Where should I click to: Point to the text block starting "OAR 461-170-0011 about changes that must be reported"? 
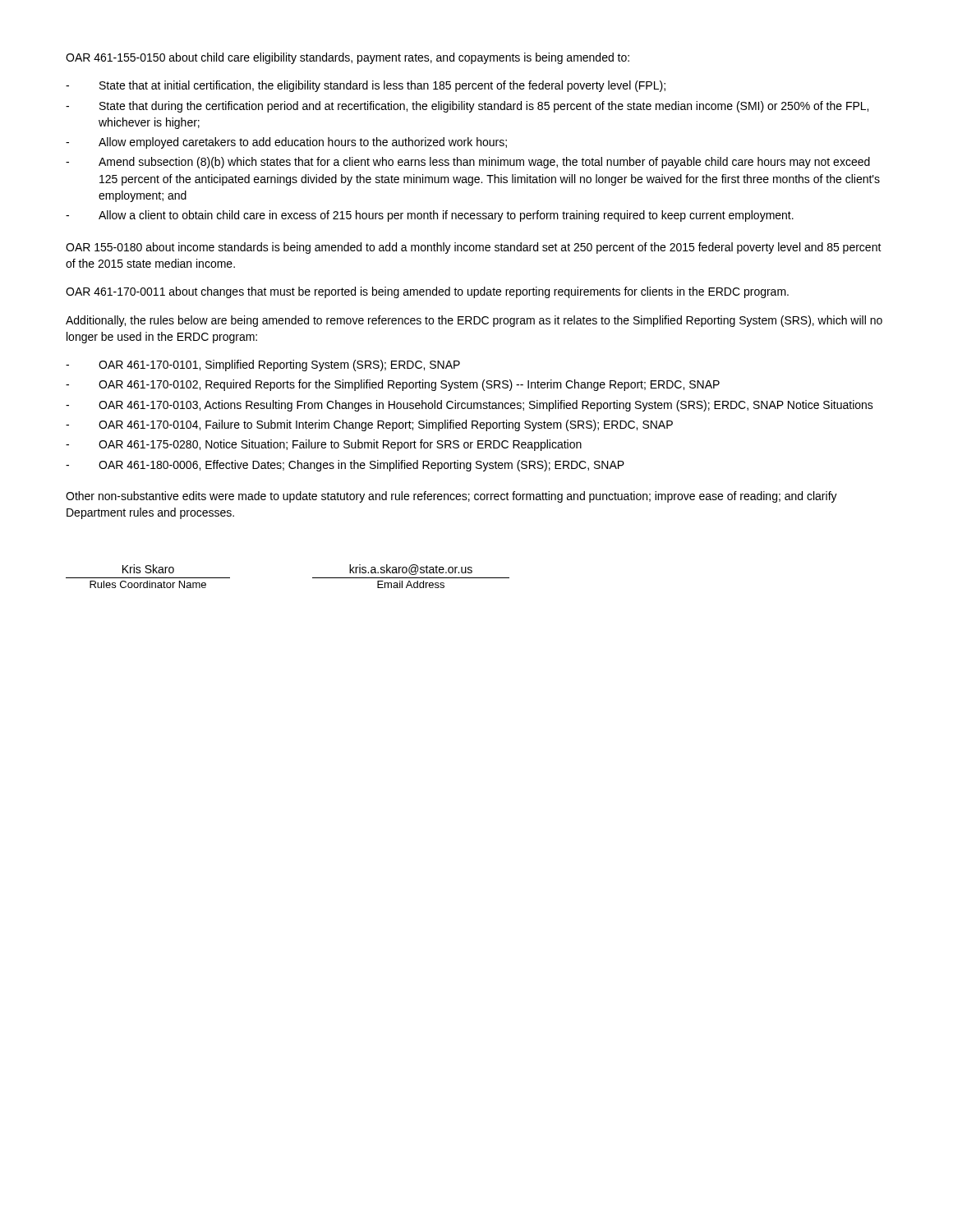(x=428, y=292)
